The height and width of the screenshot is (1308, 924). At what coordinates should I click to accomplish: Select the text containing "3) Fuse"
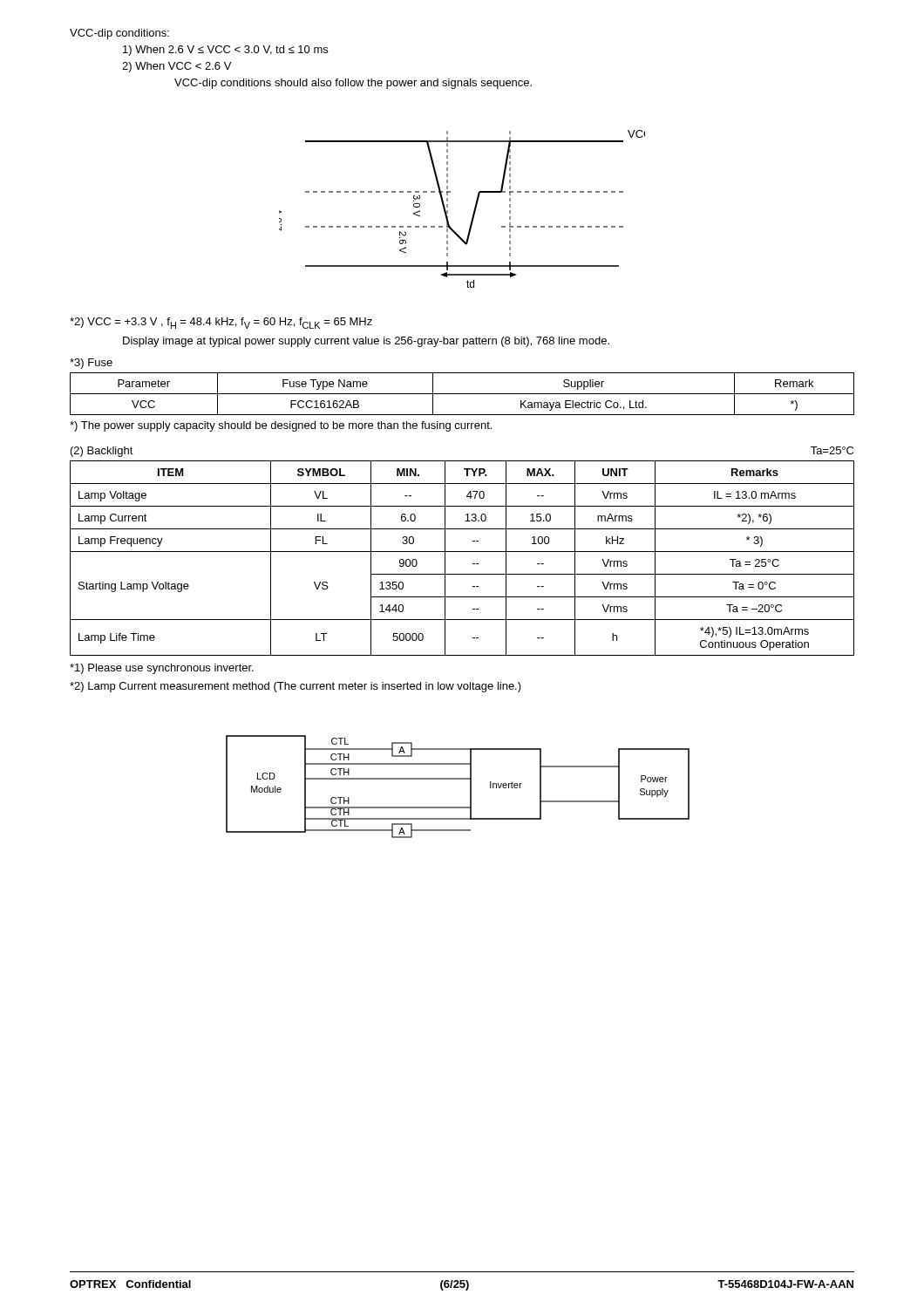pyautogui.click(x=91, y=362)
